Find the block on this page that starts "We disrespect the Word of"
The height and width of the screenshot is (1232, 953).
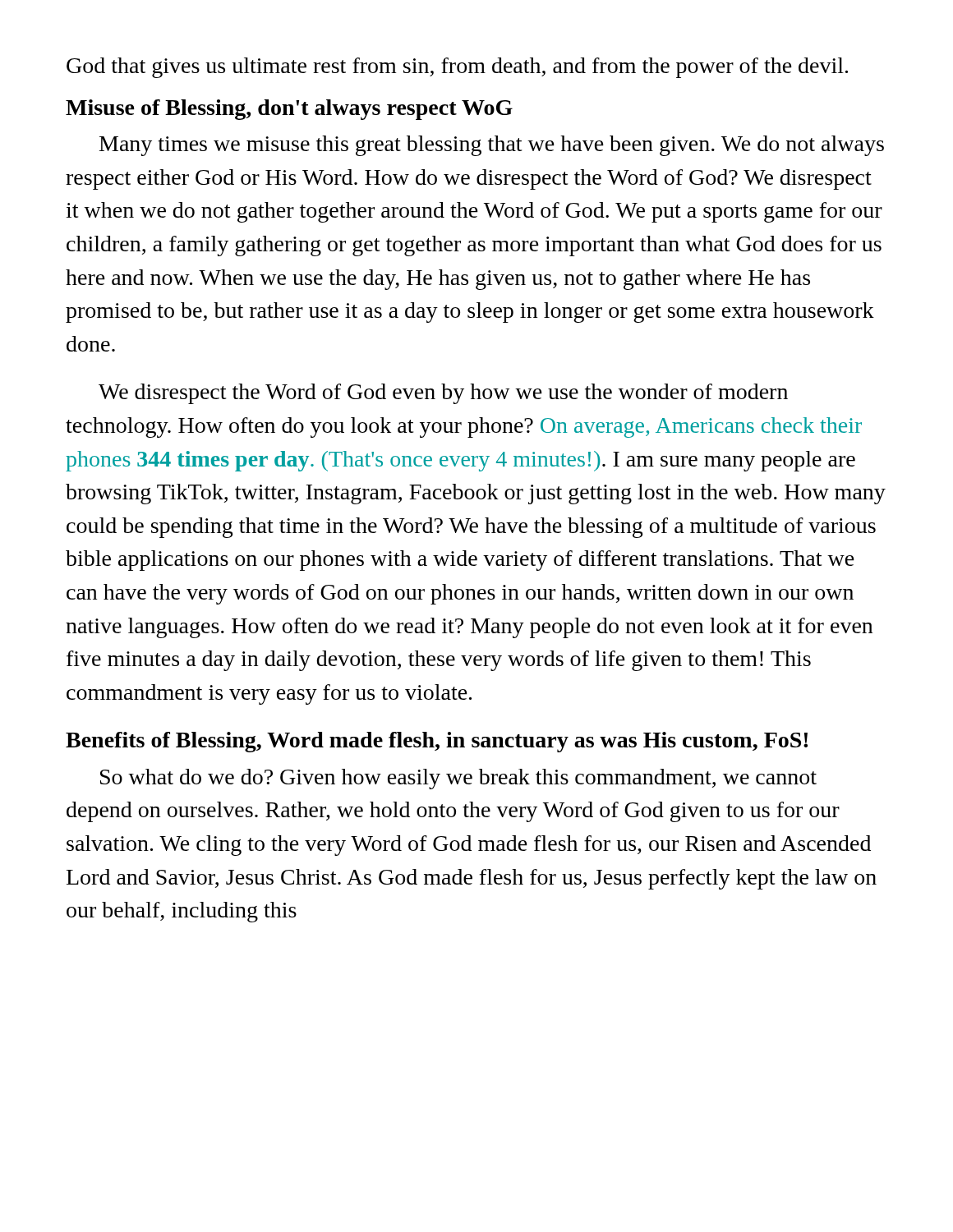(476, 542)
